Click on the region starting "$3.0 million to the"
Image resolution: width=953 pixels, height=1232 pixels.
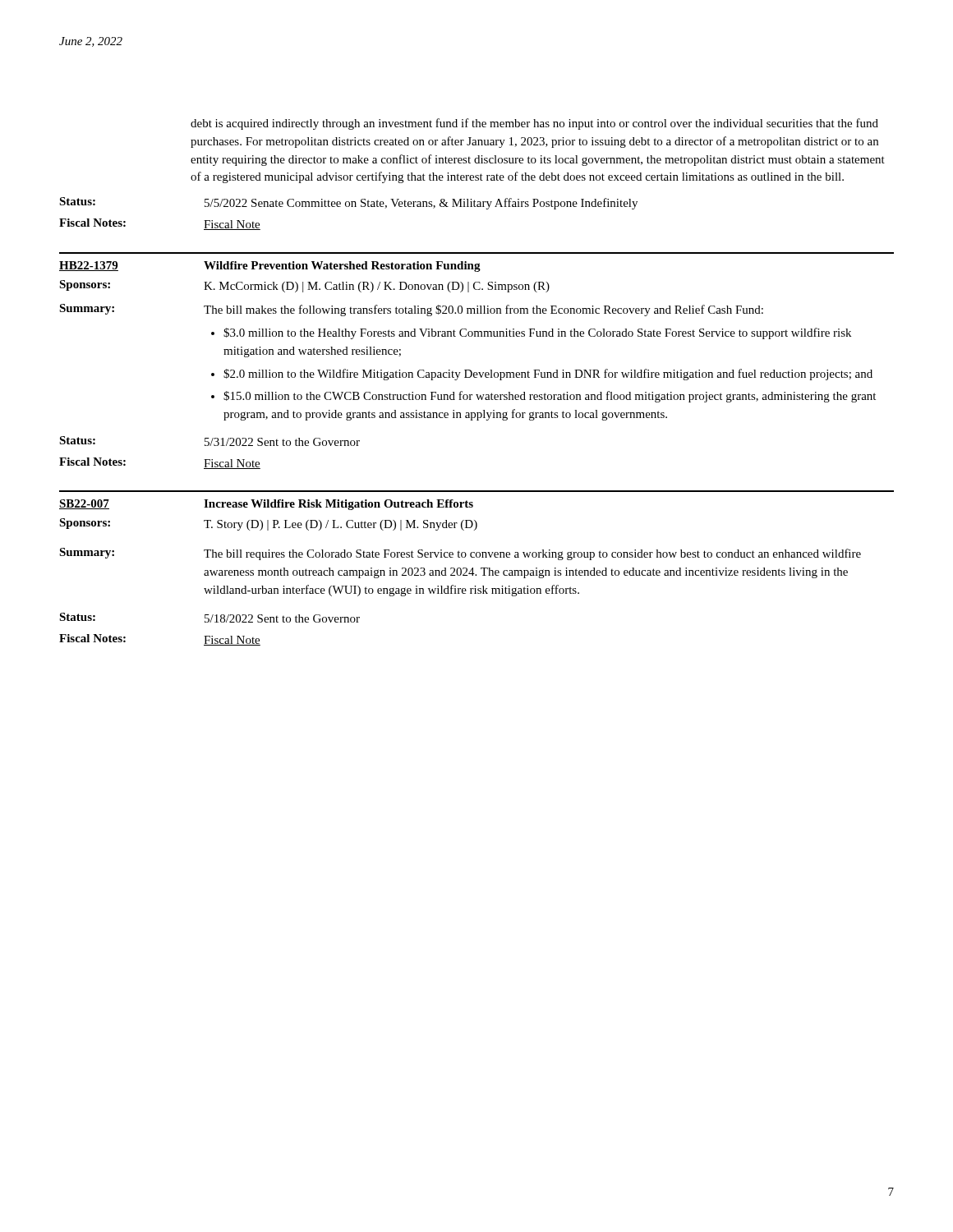pos(538,342)
